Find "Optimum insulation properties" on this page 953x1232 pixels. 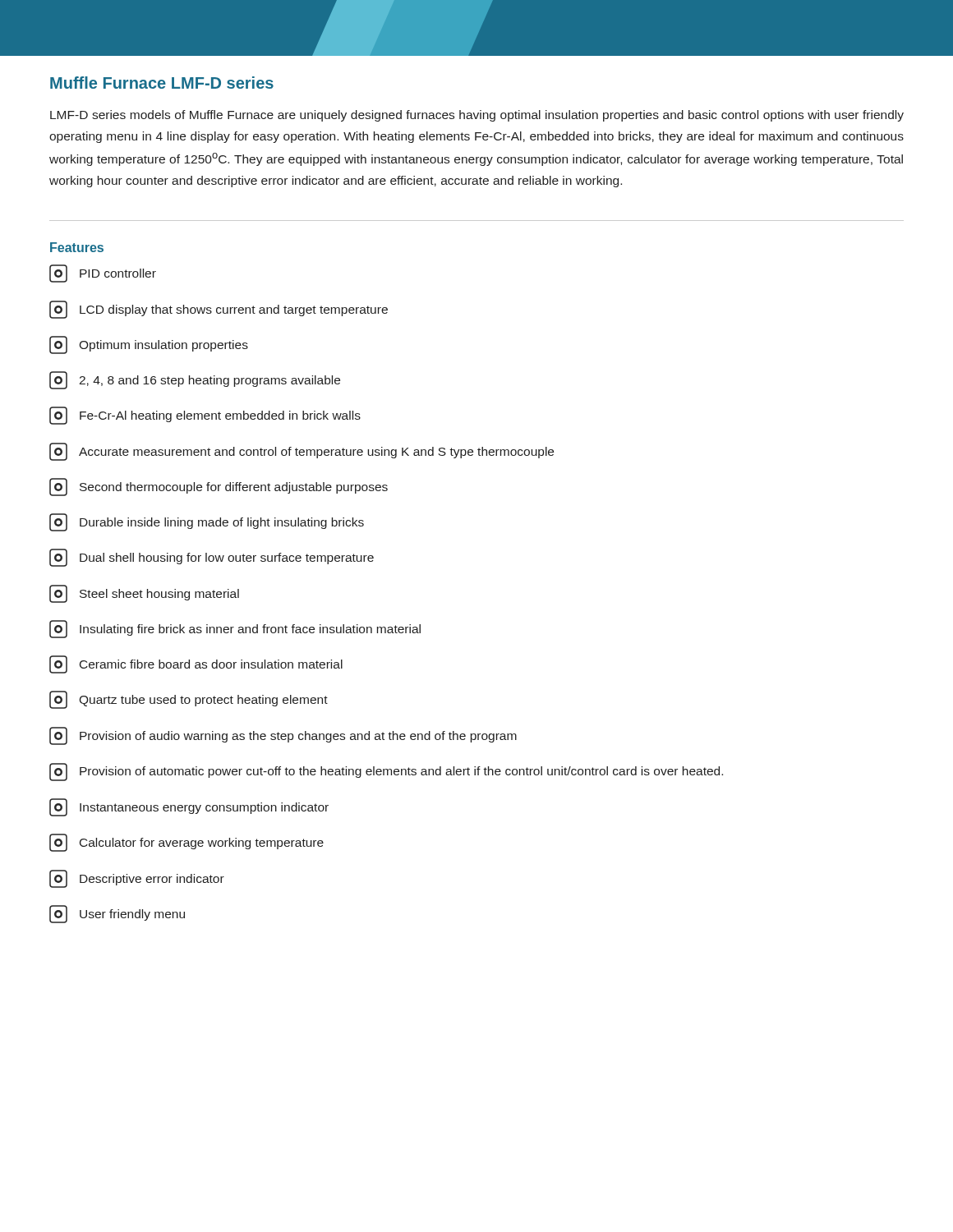click(149, 345)
